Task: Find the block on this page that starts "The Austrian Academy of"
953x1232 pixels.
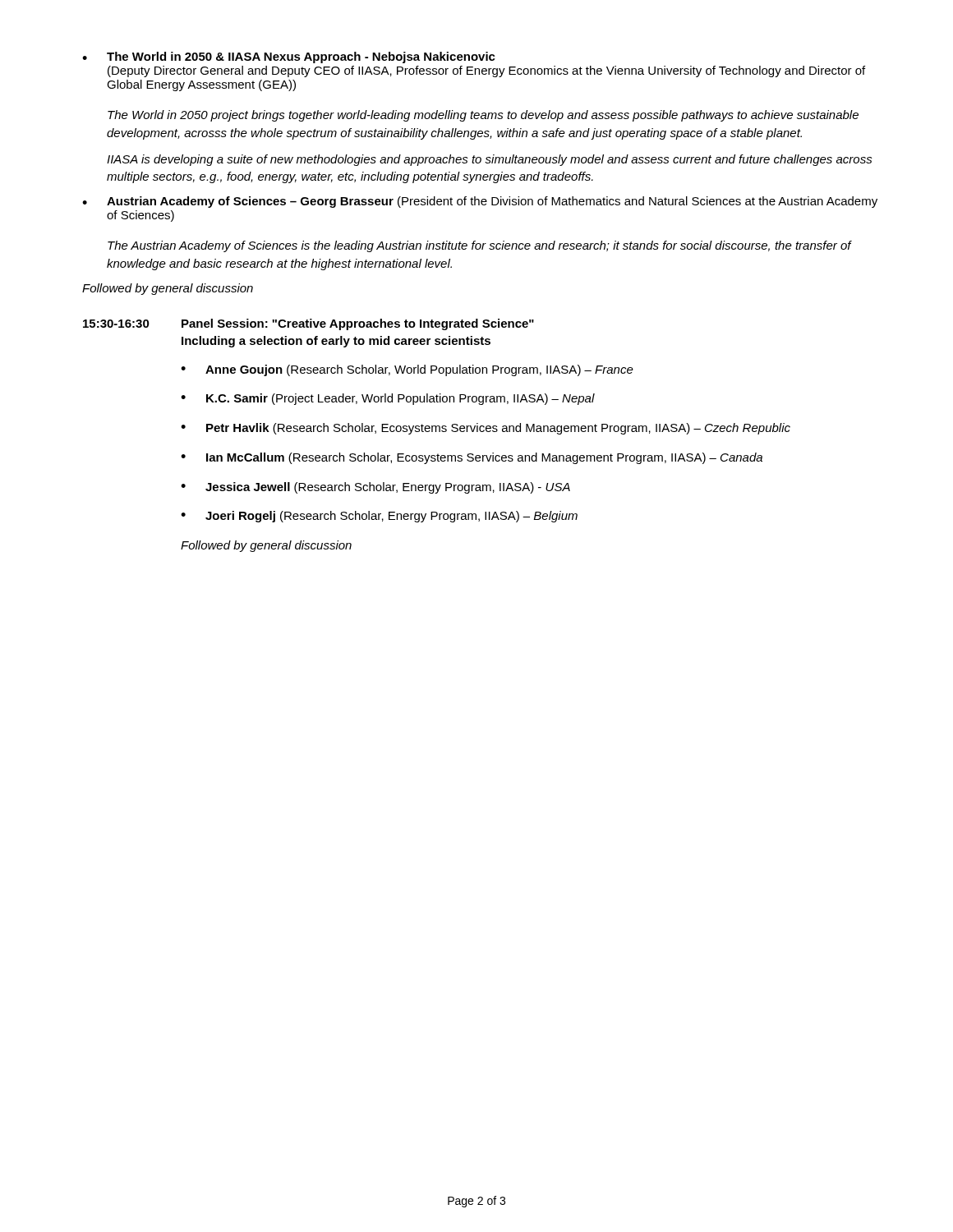Action: [497, 254]
